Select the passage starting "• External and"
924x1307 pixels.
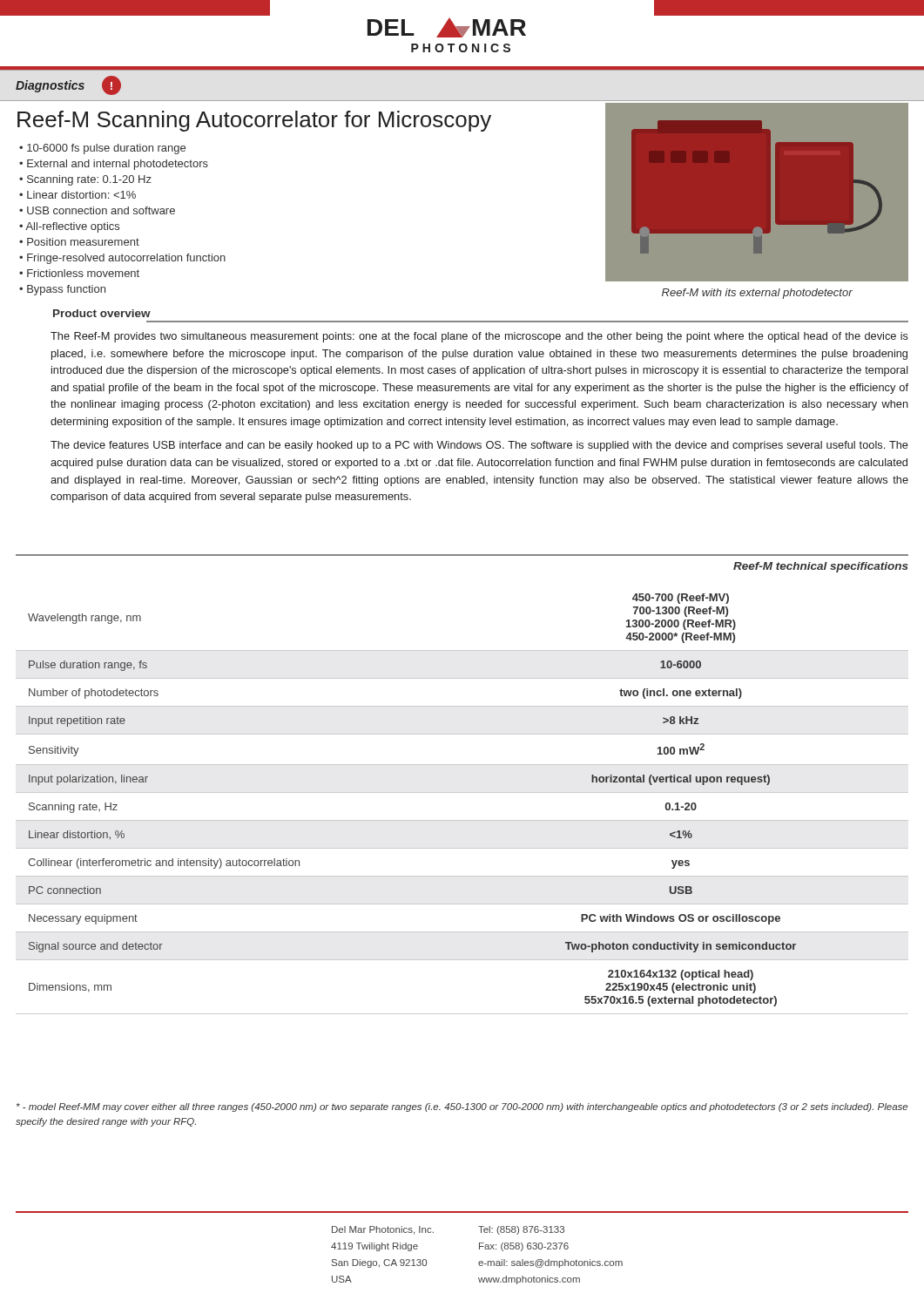[114, 163]
